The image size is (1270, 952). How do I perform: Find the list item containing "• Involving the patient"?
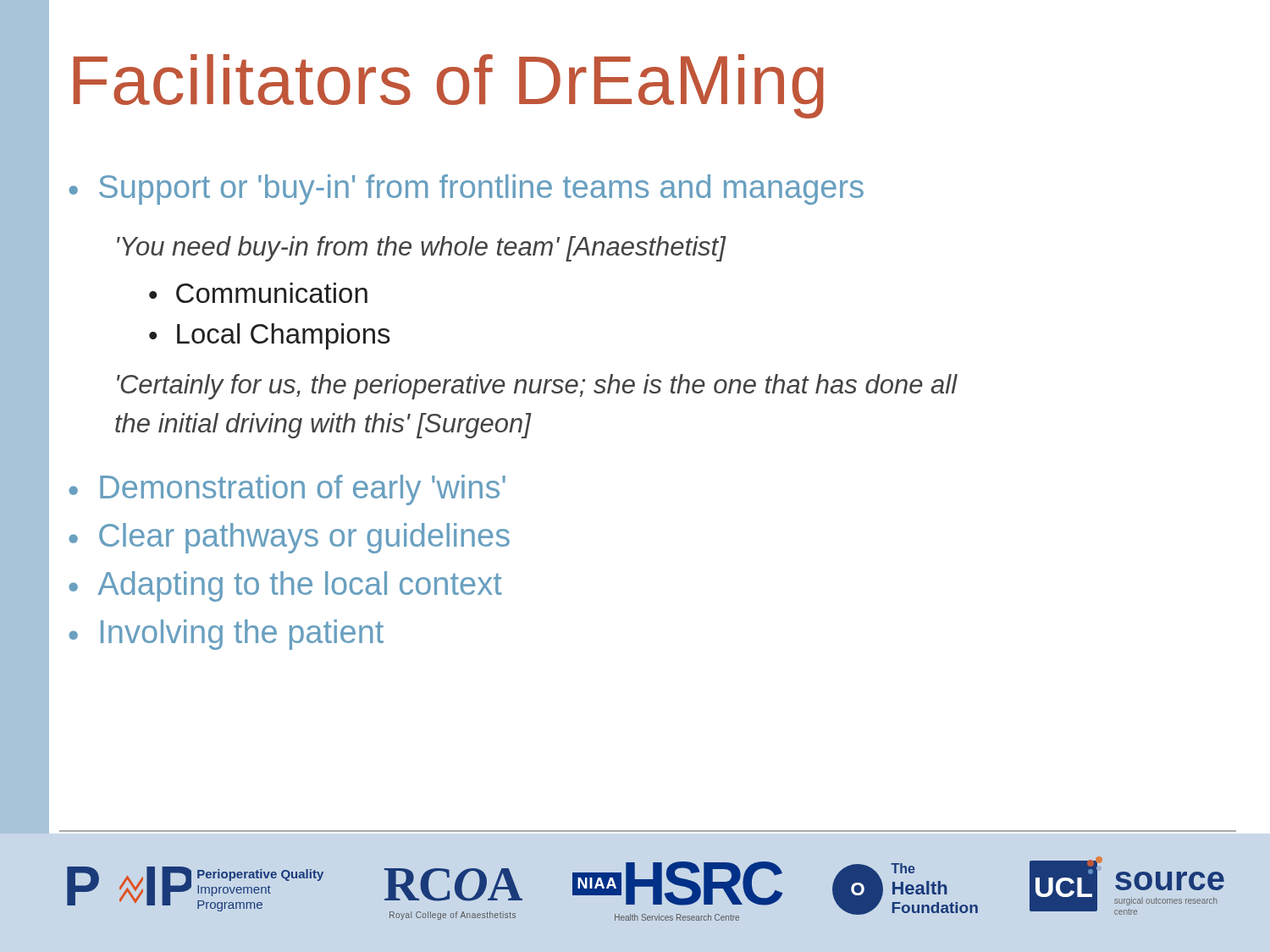(226, 634)
